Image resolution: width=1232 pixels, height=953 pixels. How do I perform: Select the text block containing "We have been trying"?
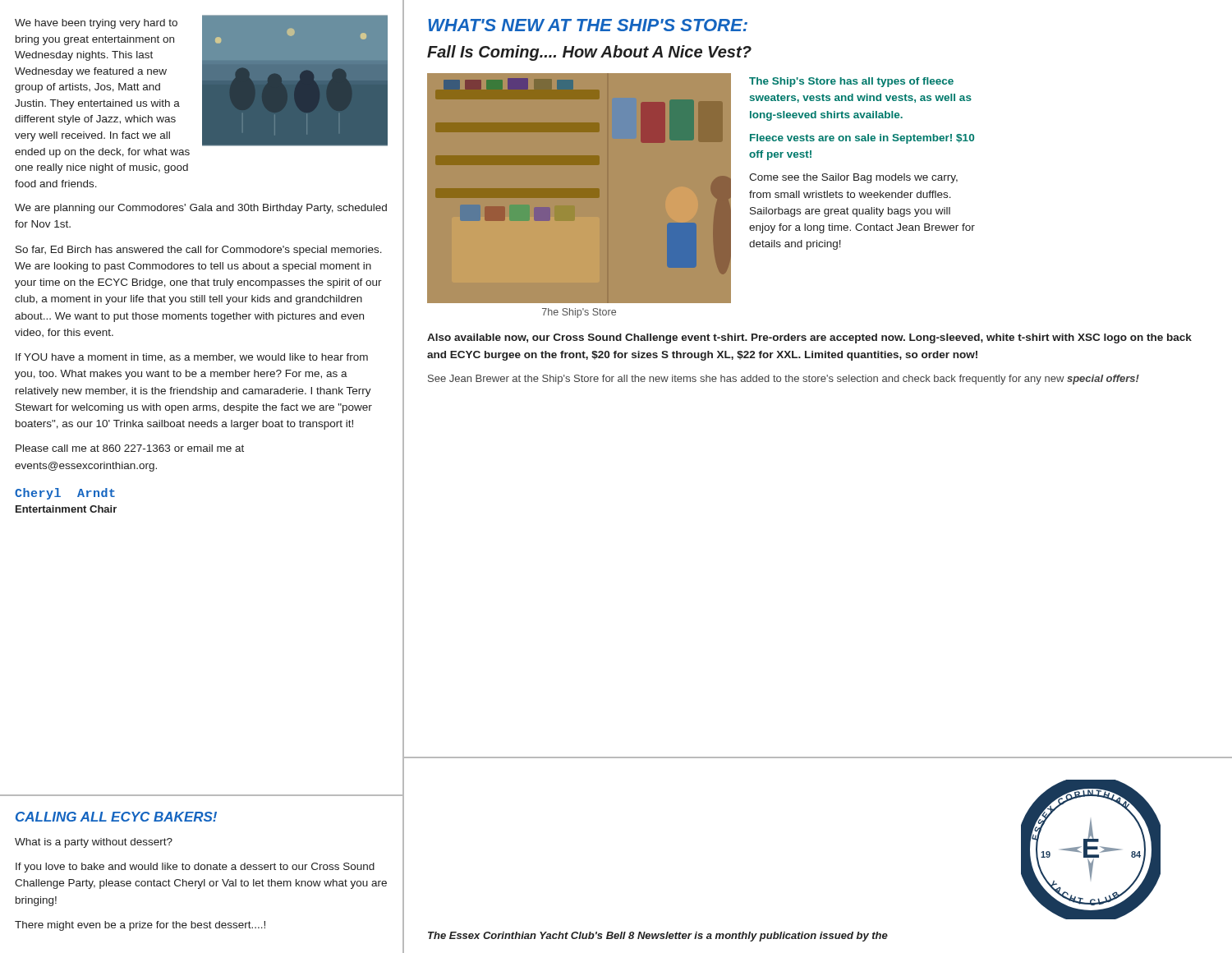click(x=102, y=103)
